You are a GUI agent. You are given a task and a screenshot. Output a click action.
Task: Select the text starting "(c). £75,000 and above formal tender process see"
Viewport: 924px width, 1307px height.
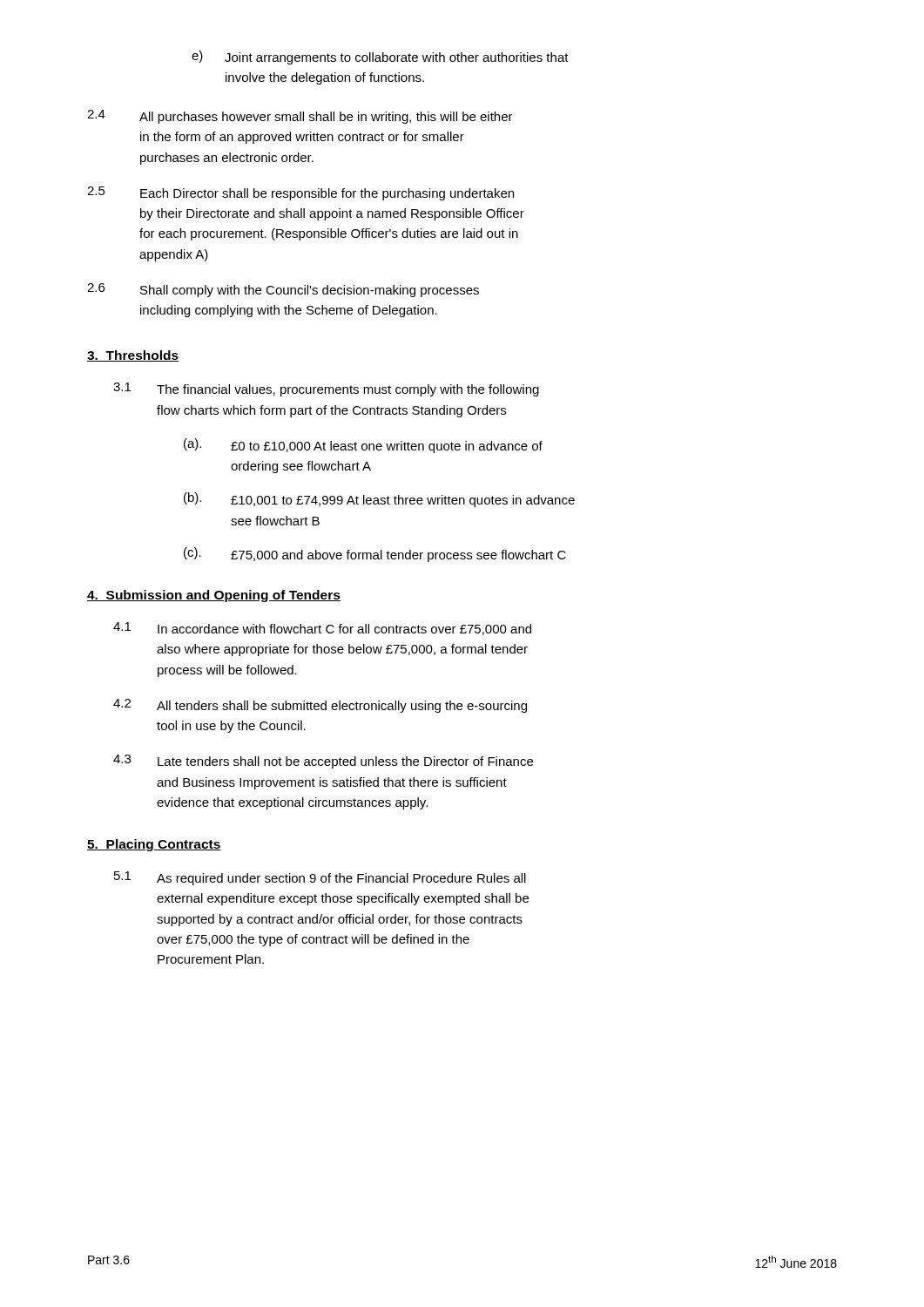375,554
